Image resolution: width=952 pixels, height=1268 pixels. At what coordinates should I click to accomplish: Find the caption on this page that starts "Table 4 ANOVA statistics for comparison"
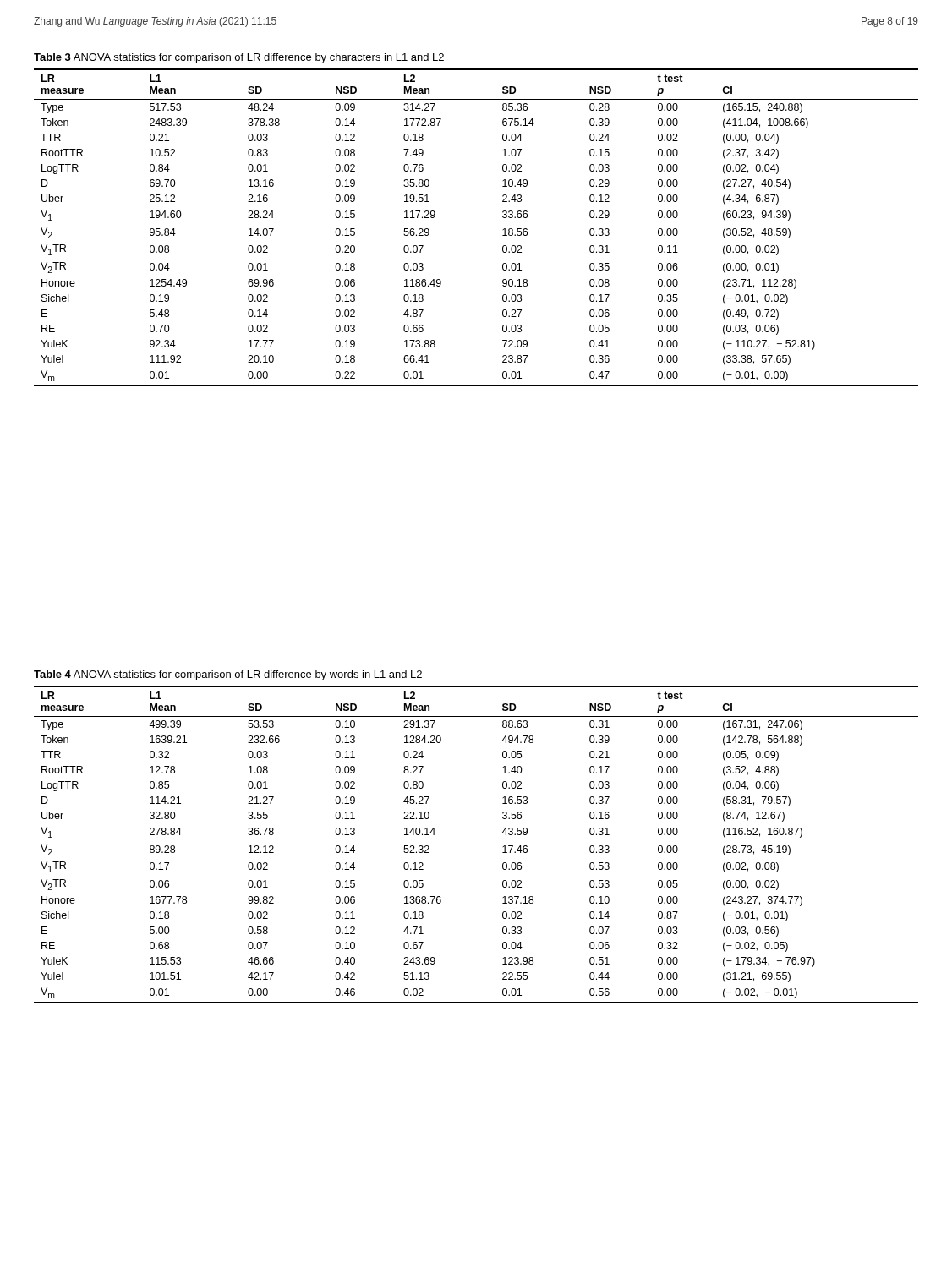point(228,675)
